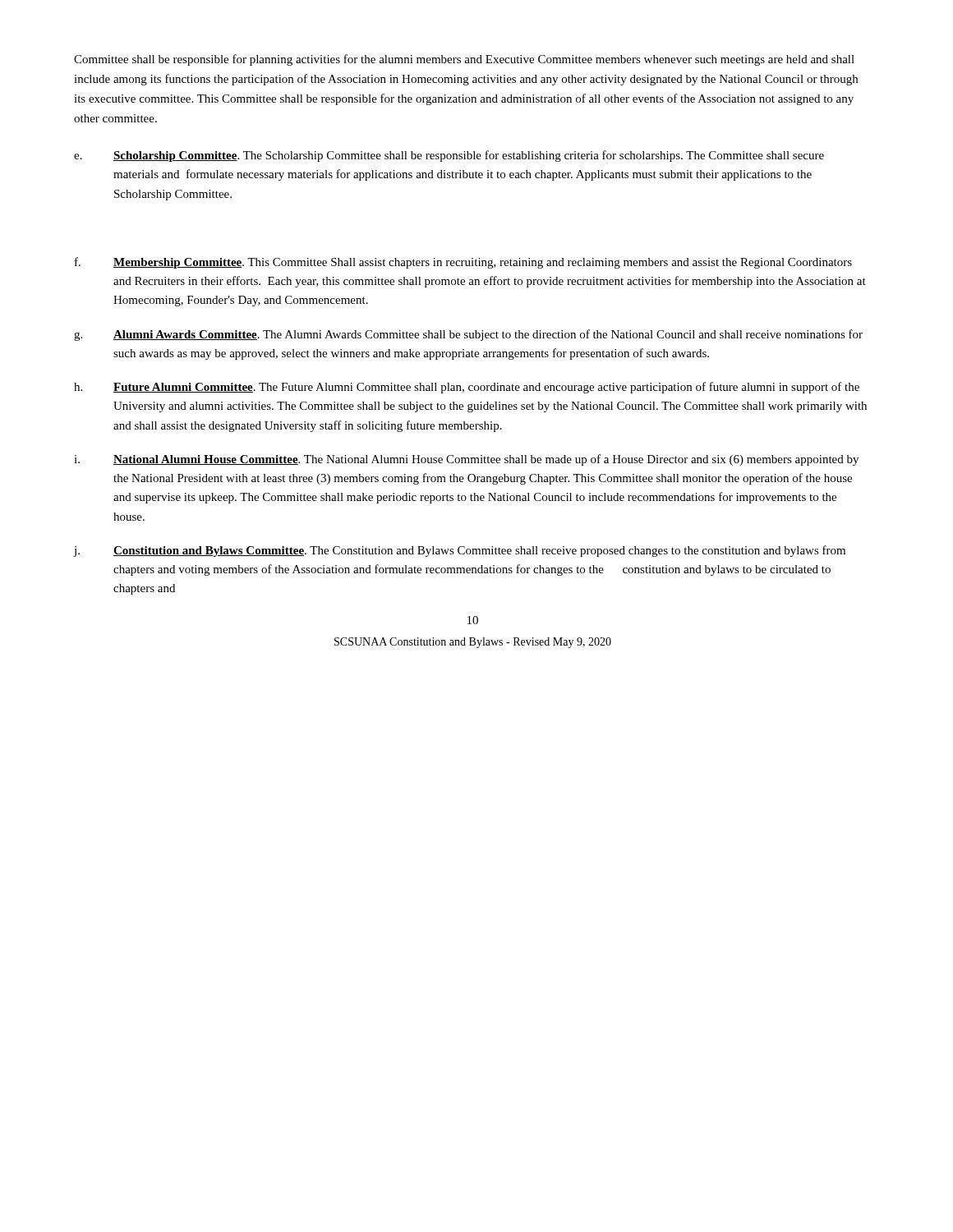Viewport: 953px width, 1232px height.
Task: Select the text starting "f. Membership Committee."
Action: tap(472, 281)
